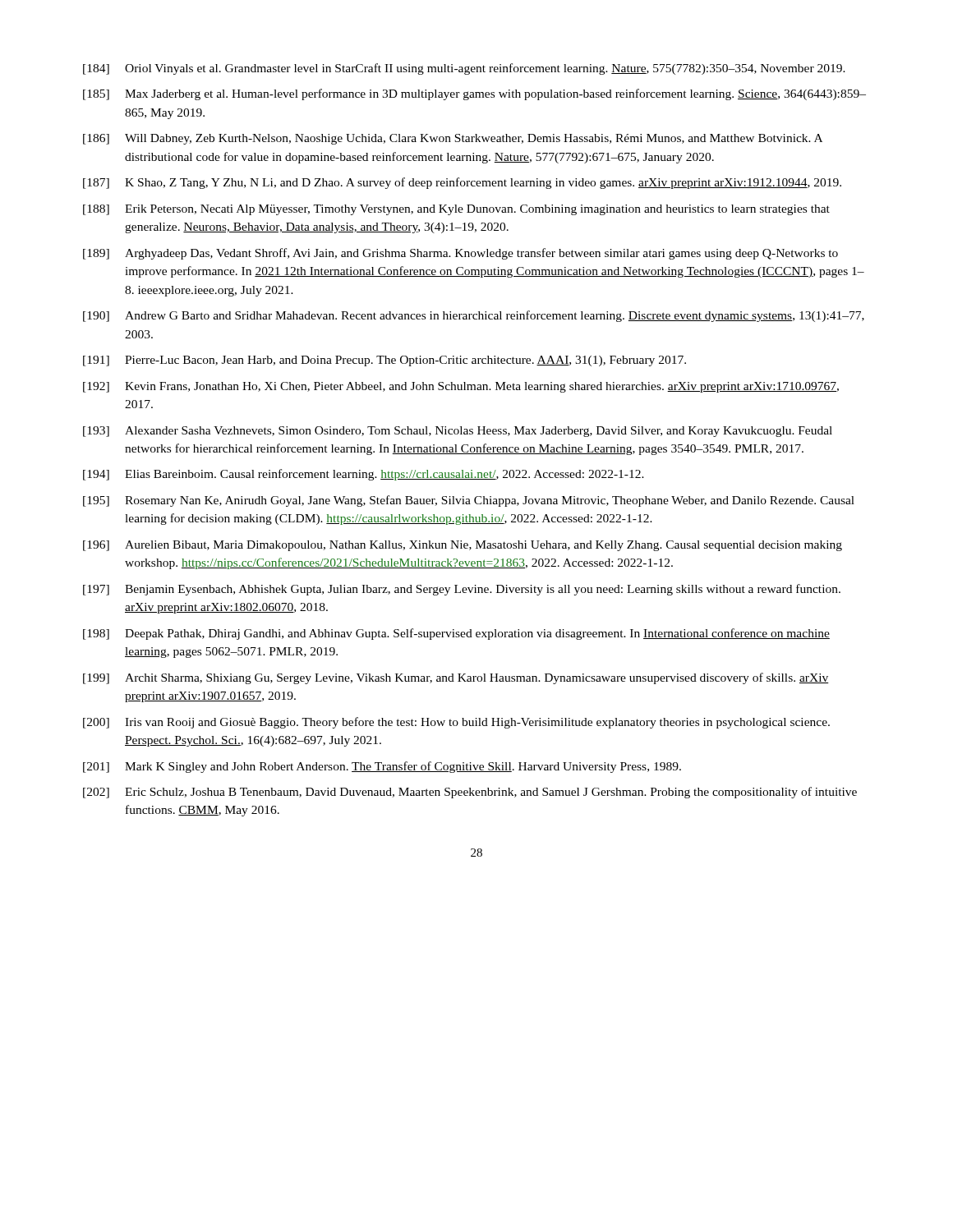Find the block on this page that starts "[195] Rosemary Nan"
This screenshot has width=953, height=1232.
coord(476,510)
